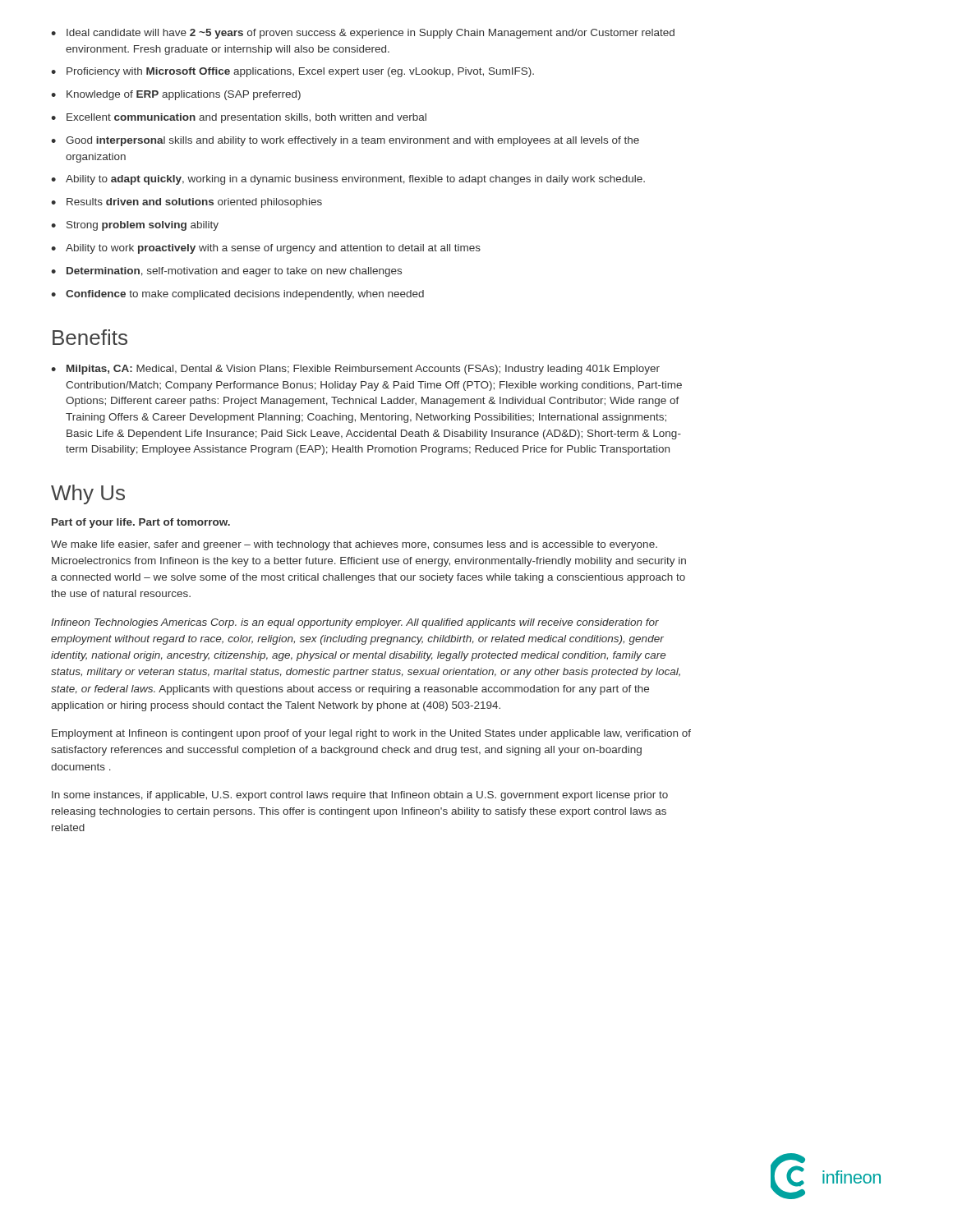Locate the list item that reads "• Knowledge of ERP applications (SAP preferred)"
953x1232 pixels.
point(176,95)
